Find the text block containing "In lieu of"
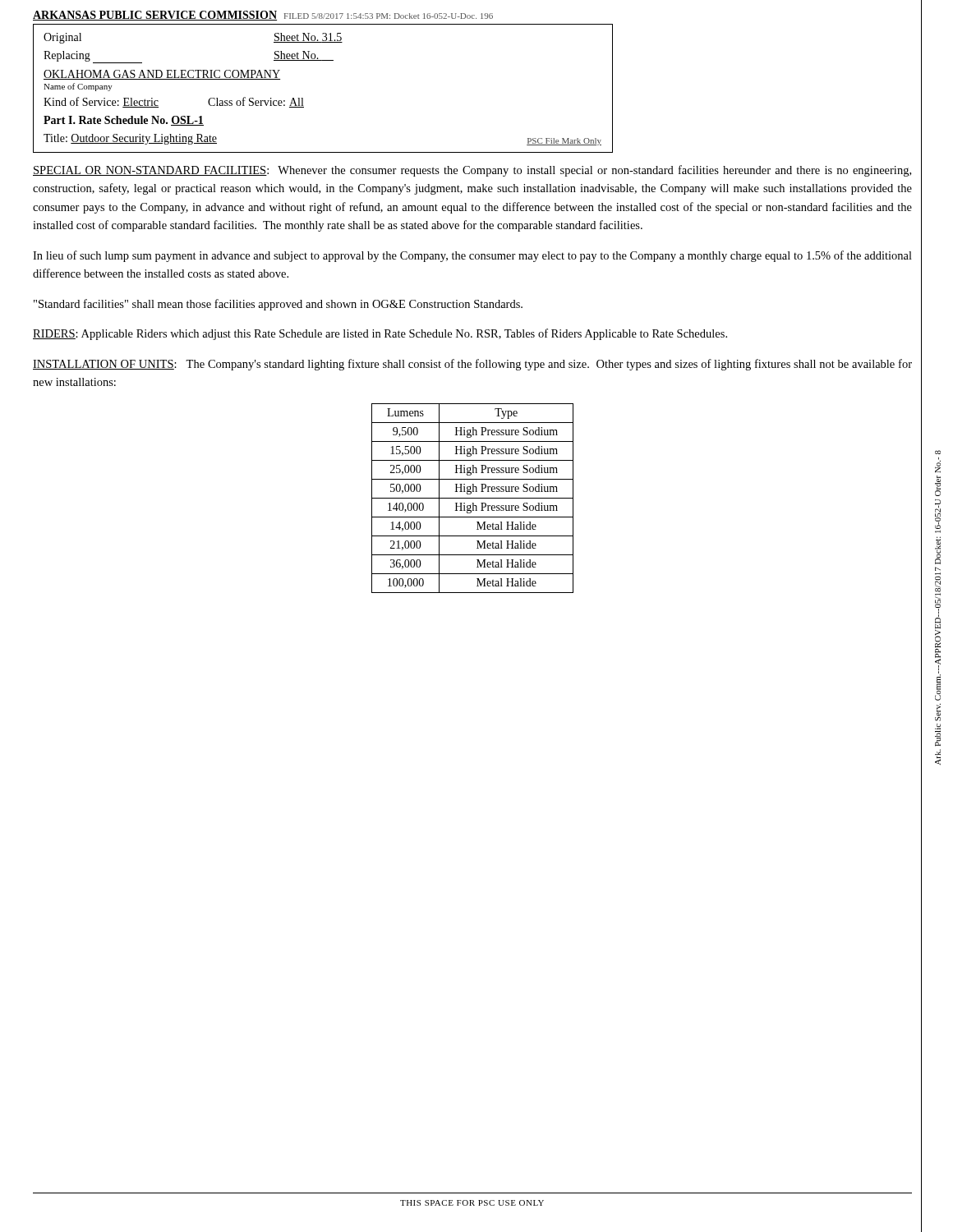 pyautogui.click(x=472, y=265)
